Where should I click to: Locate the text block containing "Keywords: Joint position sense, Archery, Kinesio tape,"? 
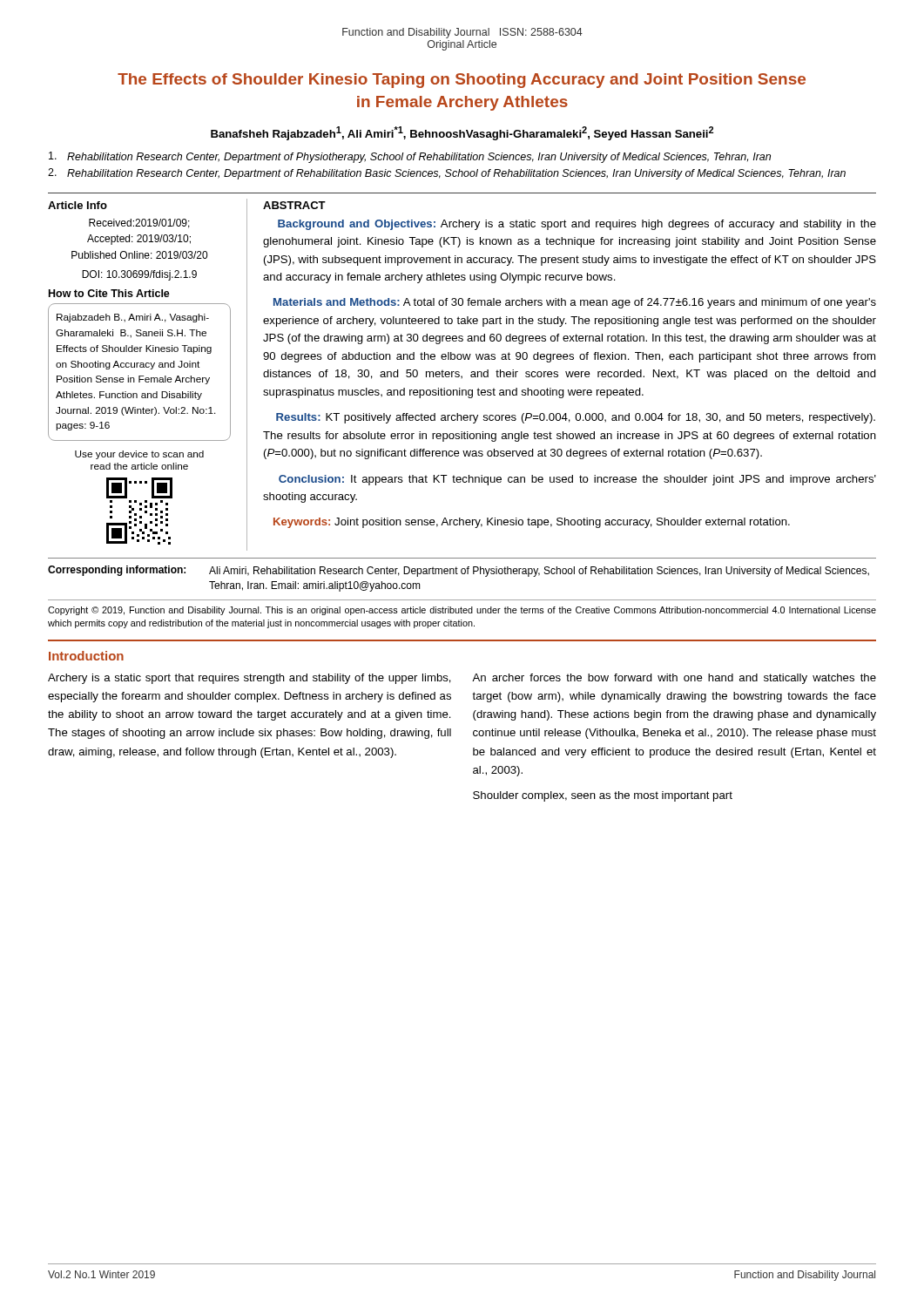pyautogui.click(x=527, y=522)
